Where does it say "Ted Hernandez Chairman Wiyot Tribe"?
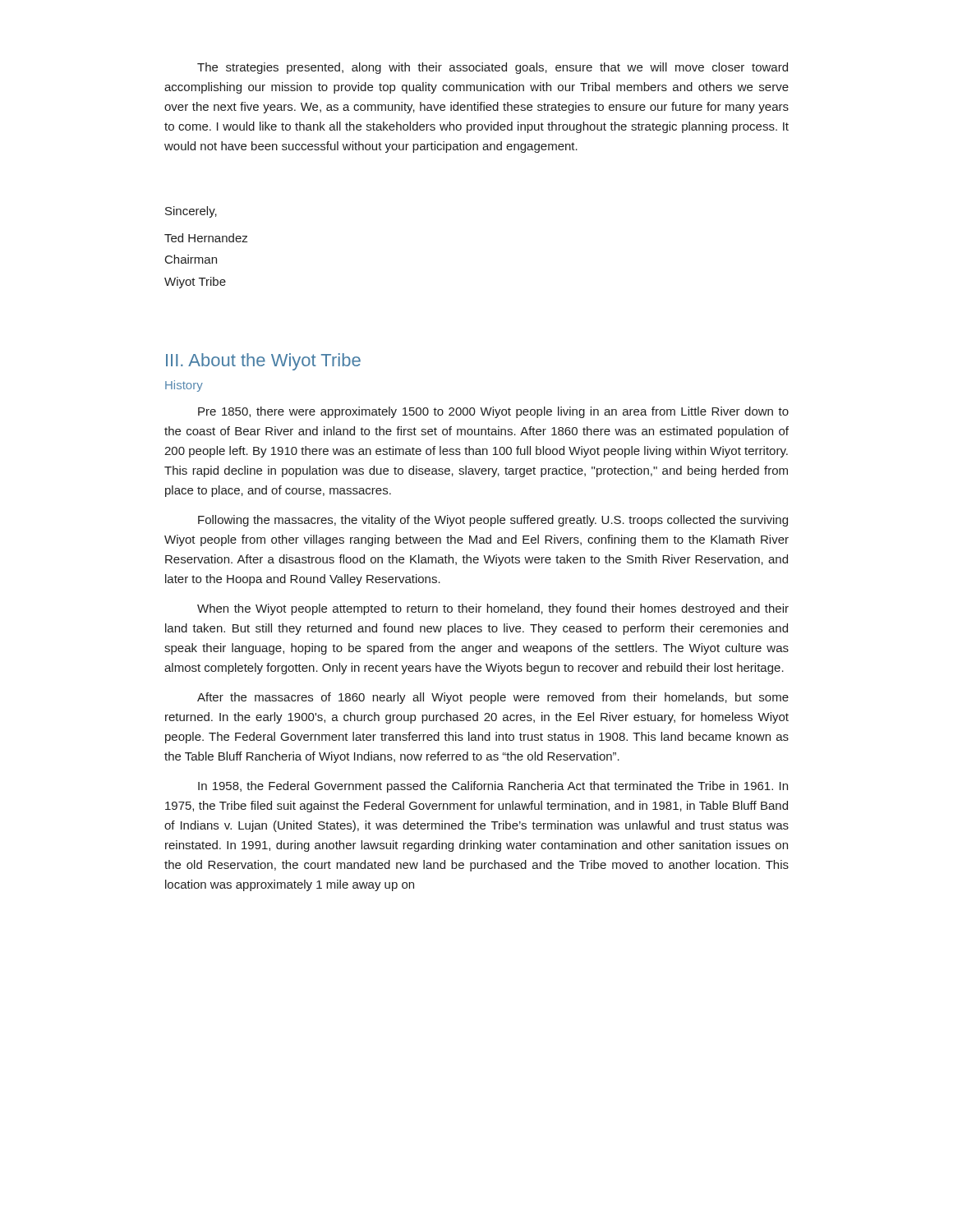The image size is (953, 1232). [206, 259]
